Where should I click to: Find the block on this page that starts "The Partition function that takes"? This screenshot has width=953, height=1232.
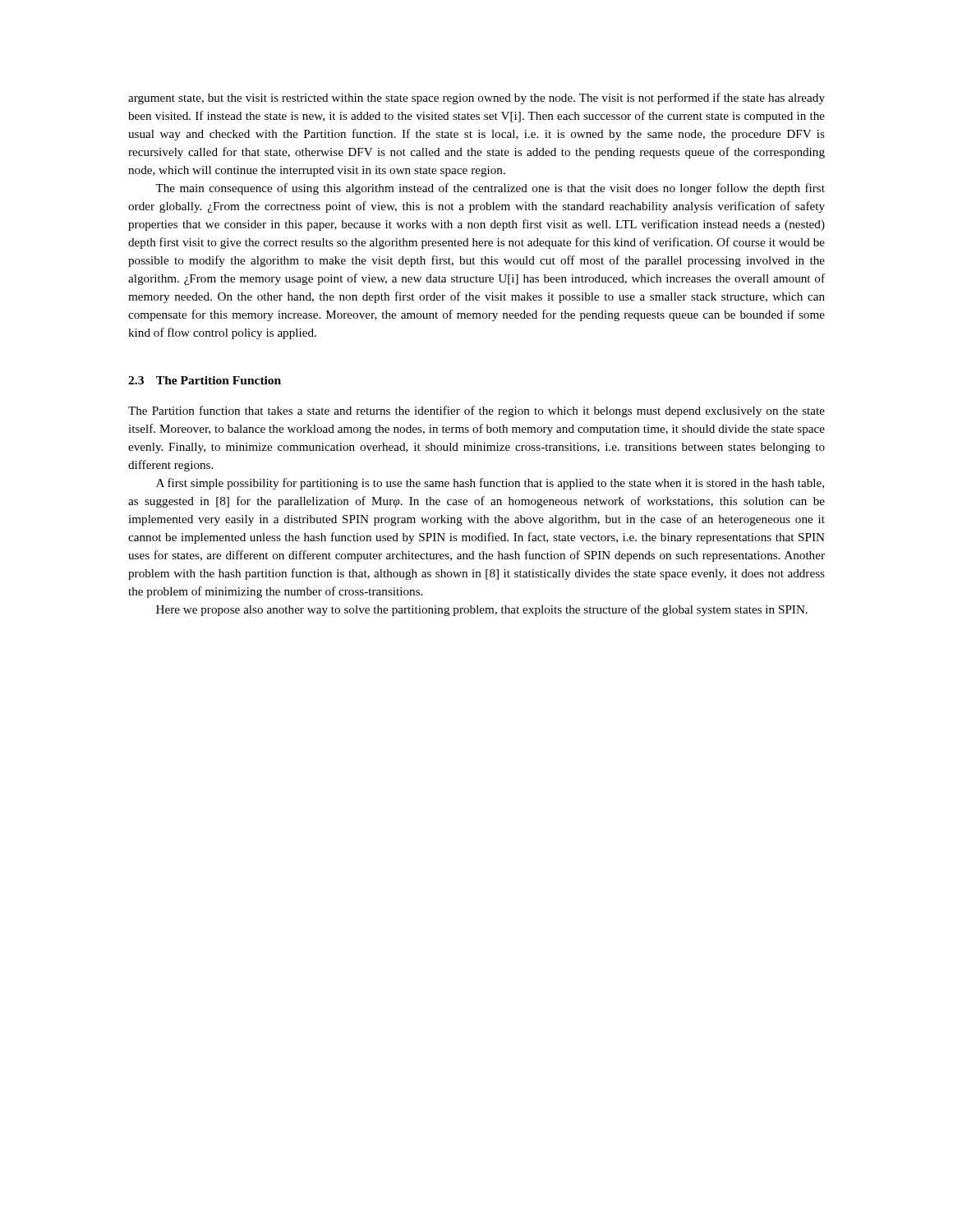[x=476, y=438]
